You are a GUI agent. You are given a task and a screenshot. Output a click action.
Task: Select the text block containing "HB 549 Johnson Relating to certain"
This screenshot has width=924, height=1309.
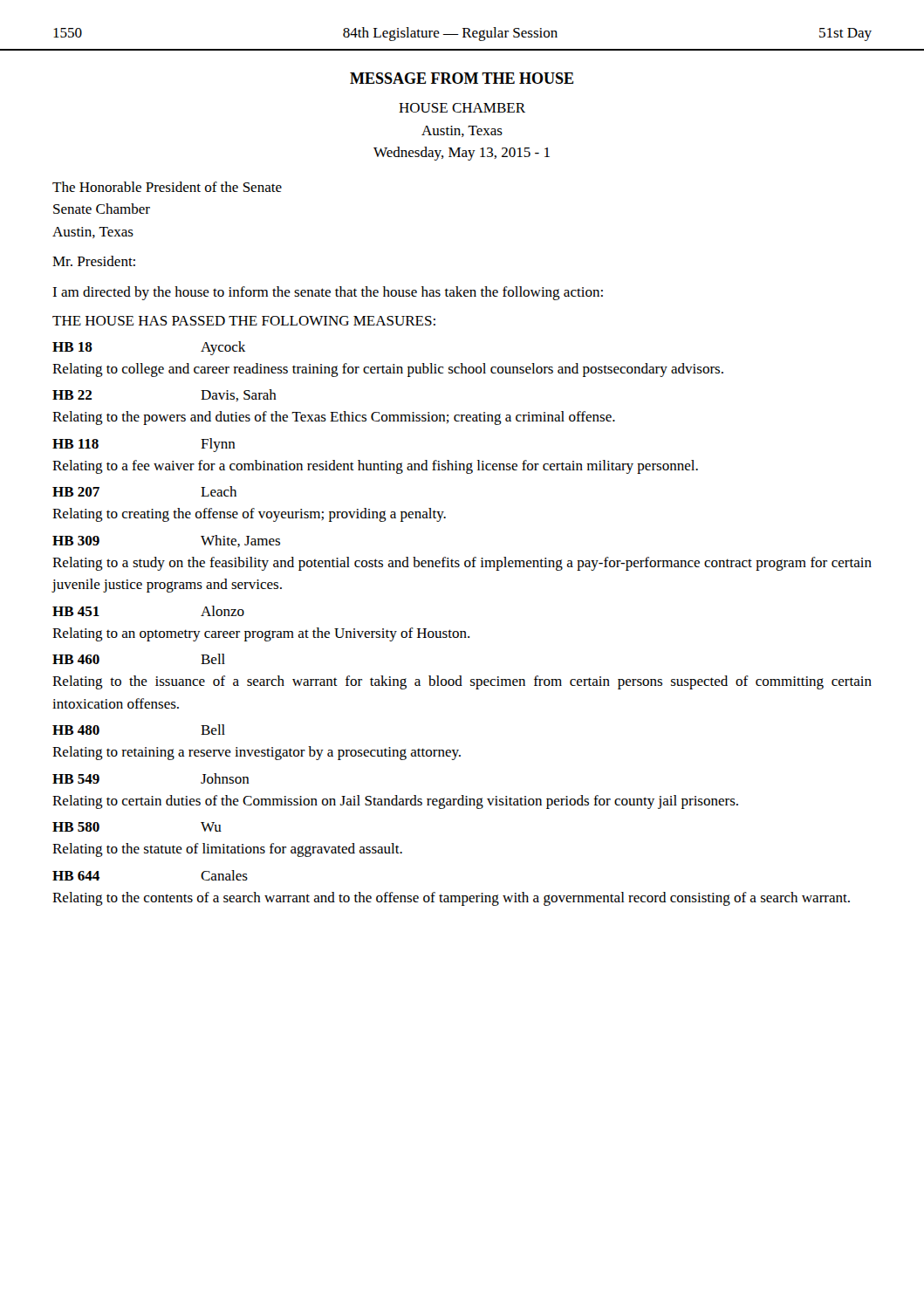pos(462,791)
